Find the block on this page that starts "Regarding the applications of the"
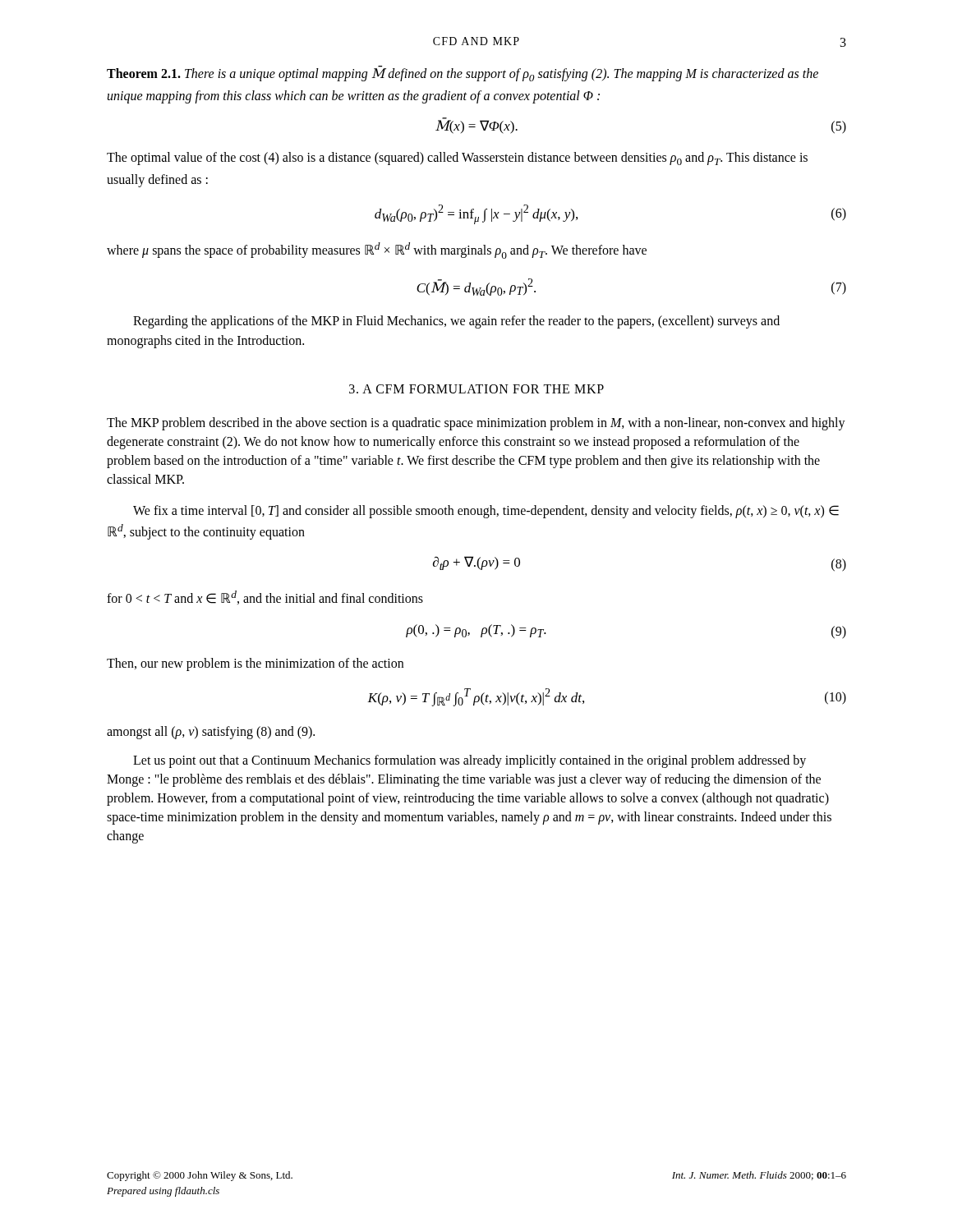Screen dimensions: 1232x953 443,331
